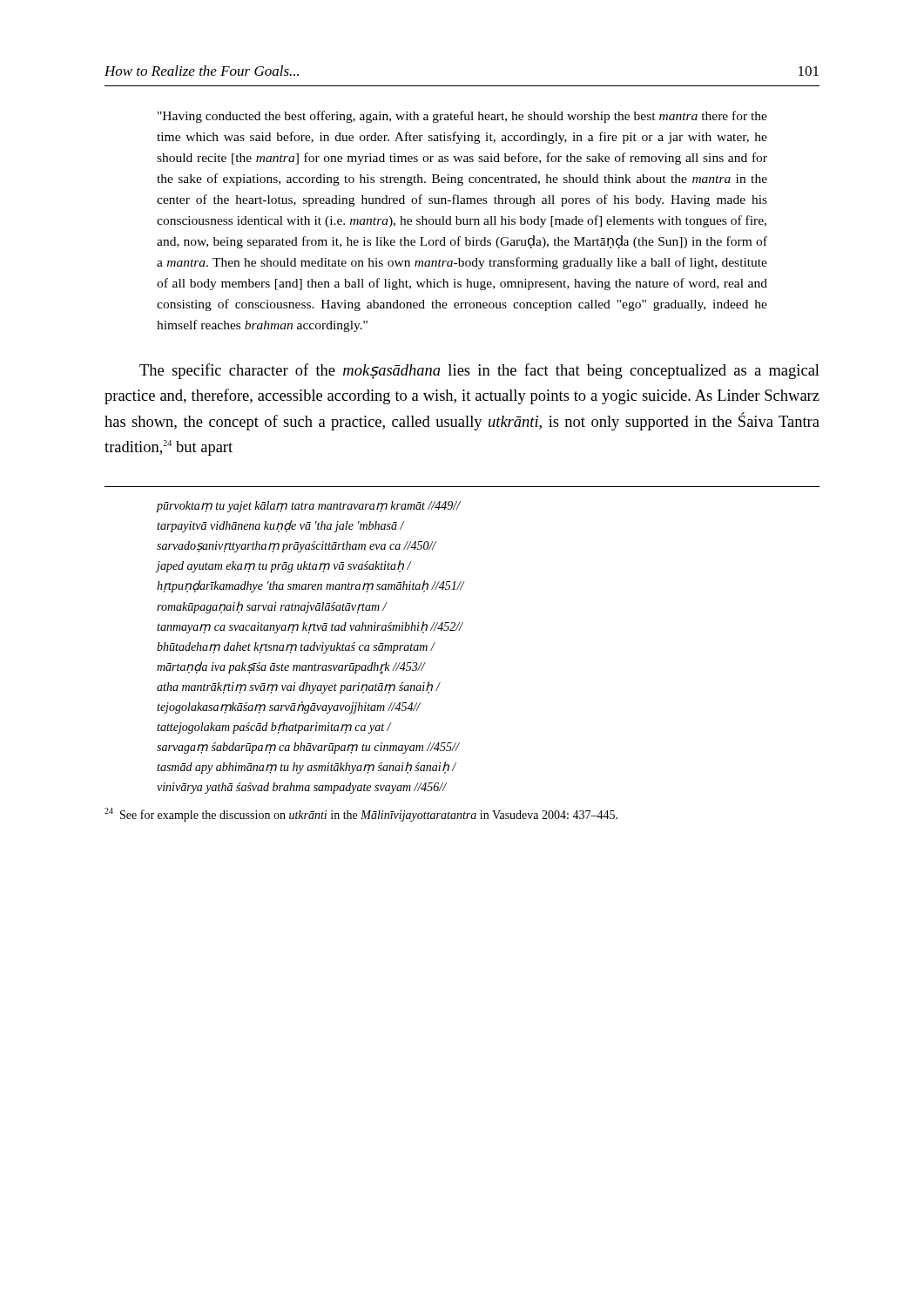Find the text block that says ""Having conducted the best offering,"
924x1307 pixels.
pyautogui.click(x=462, y=220)
